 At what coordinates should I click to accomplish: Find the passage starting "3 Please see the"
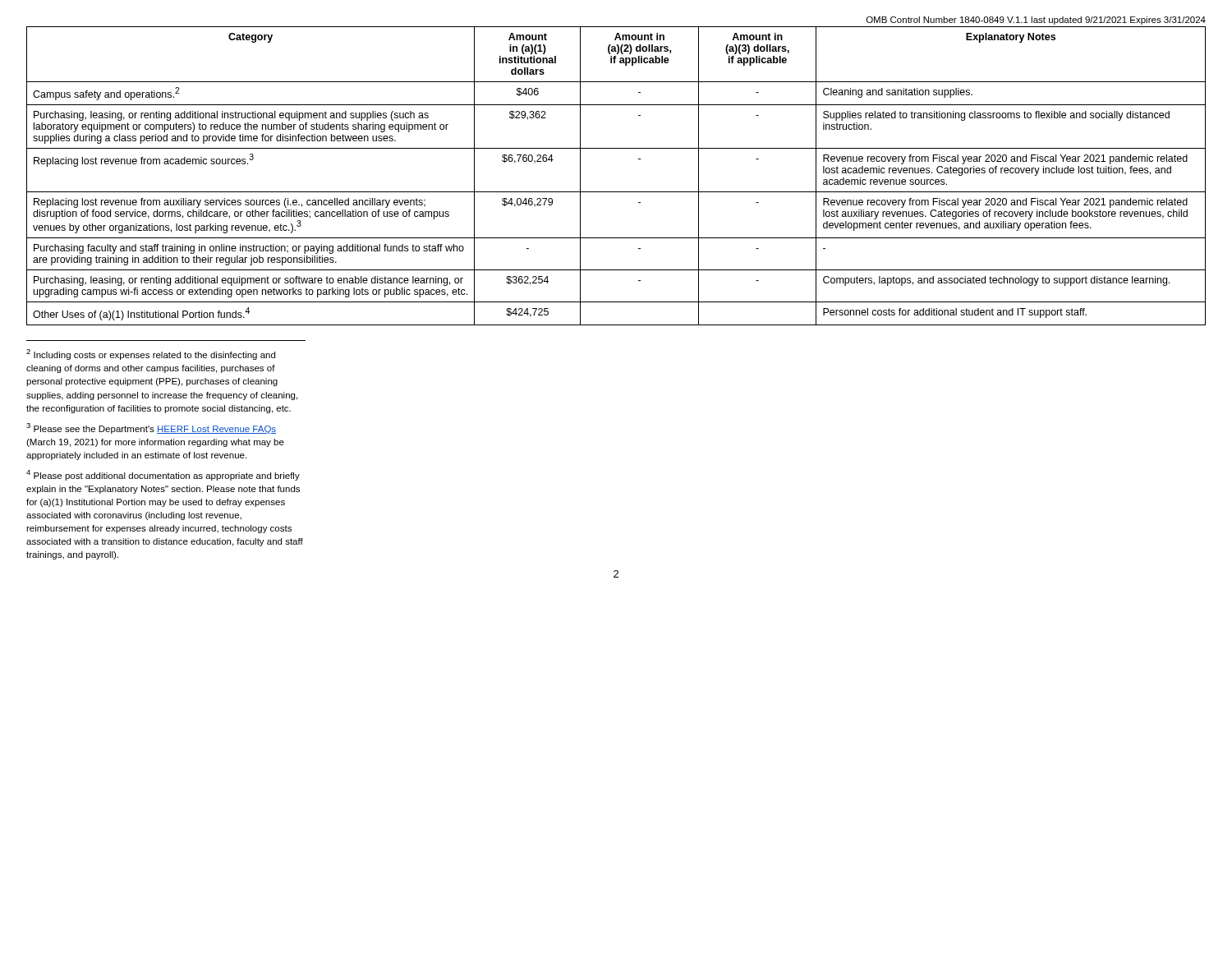pyautogui.click(x=155, y=440)
